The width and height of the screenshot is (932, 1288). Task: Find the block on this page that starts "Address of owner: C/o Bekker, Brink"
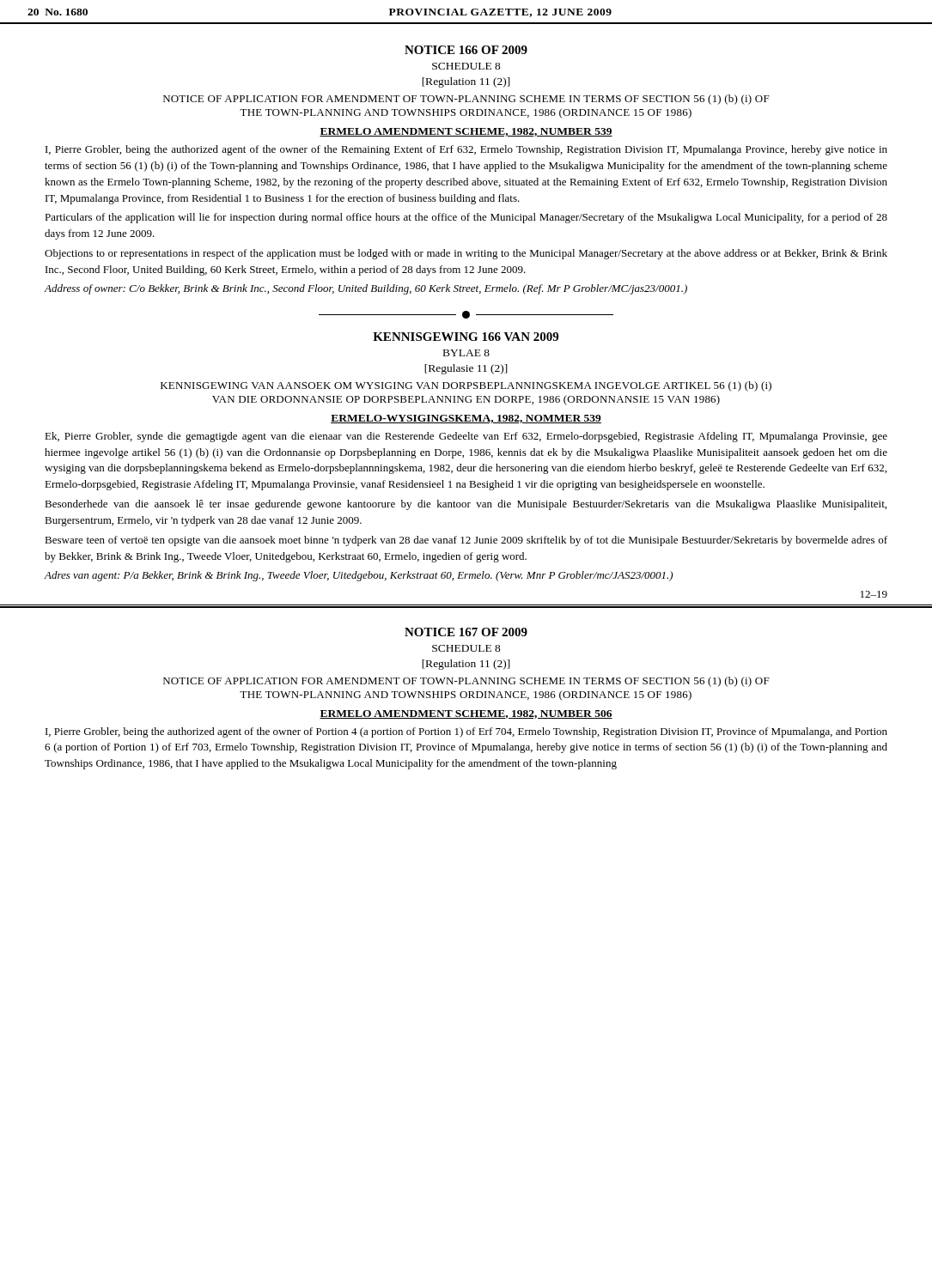[366, 288]
